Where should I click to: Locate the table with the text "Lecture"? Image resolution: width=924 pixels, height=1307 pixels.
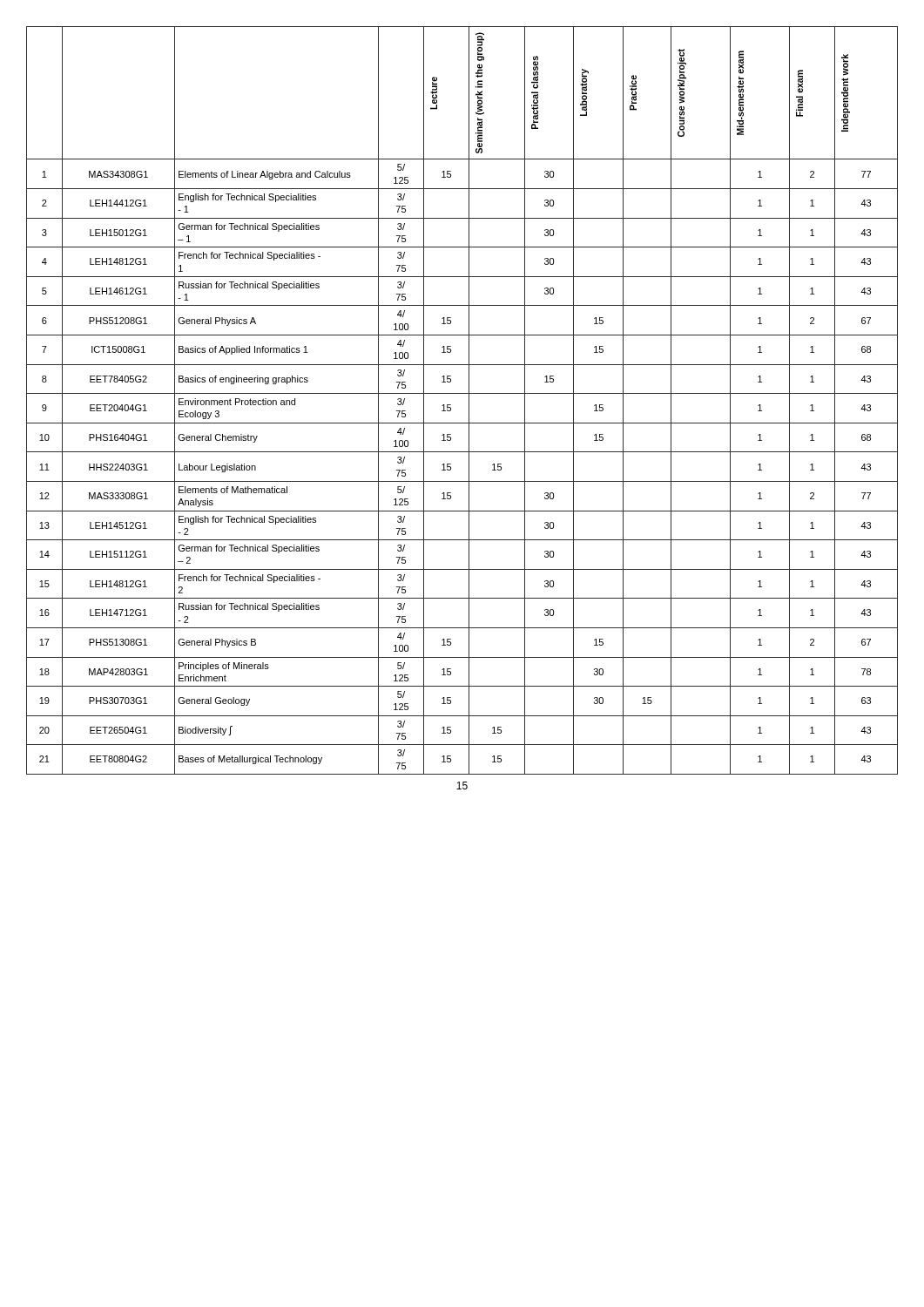click(x=462, y=400)
